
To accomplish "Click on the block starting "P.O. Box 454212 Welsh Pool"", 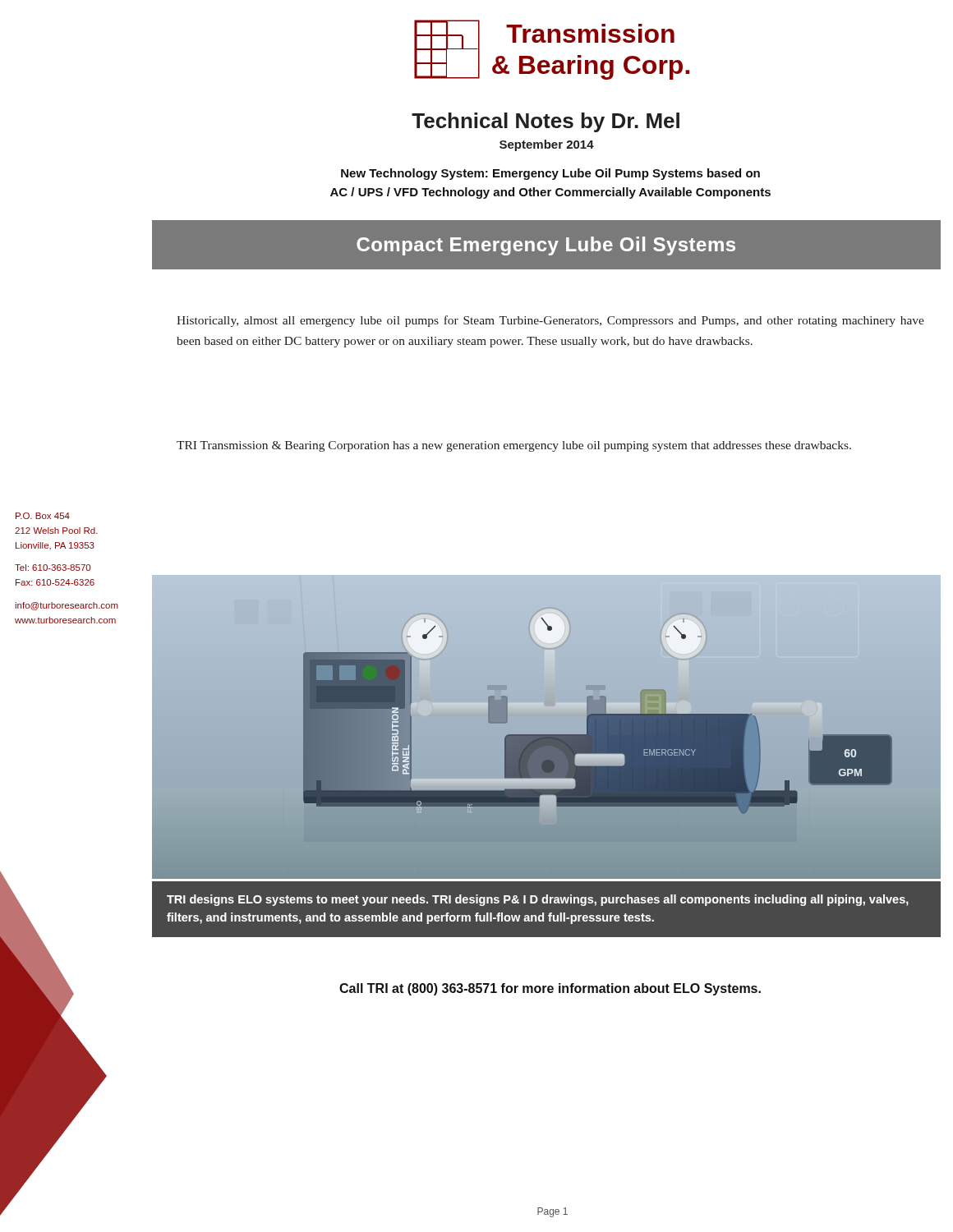I will [x=78, y=569].
